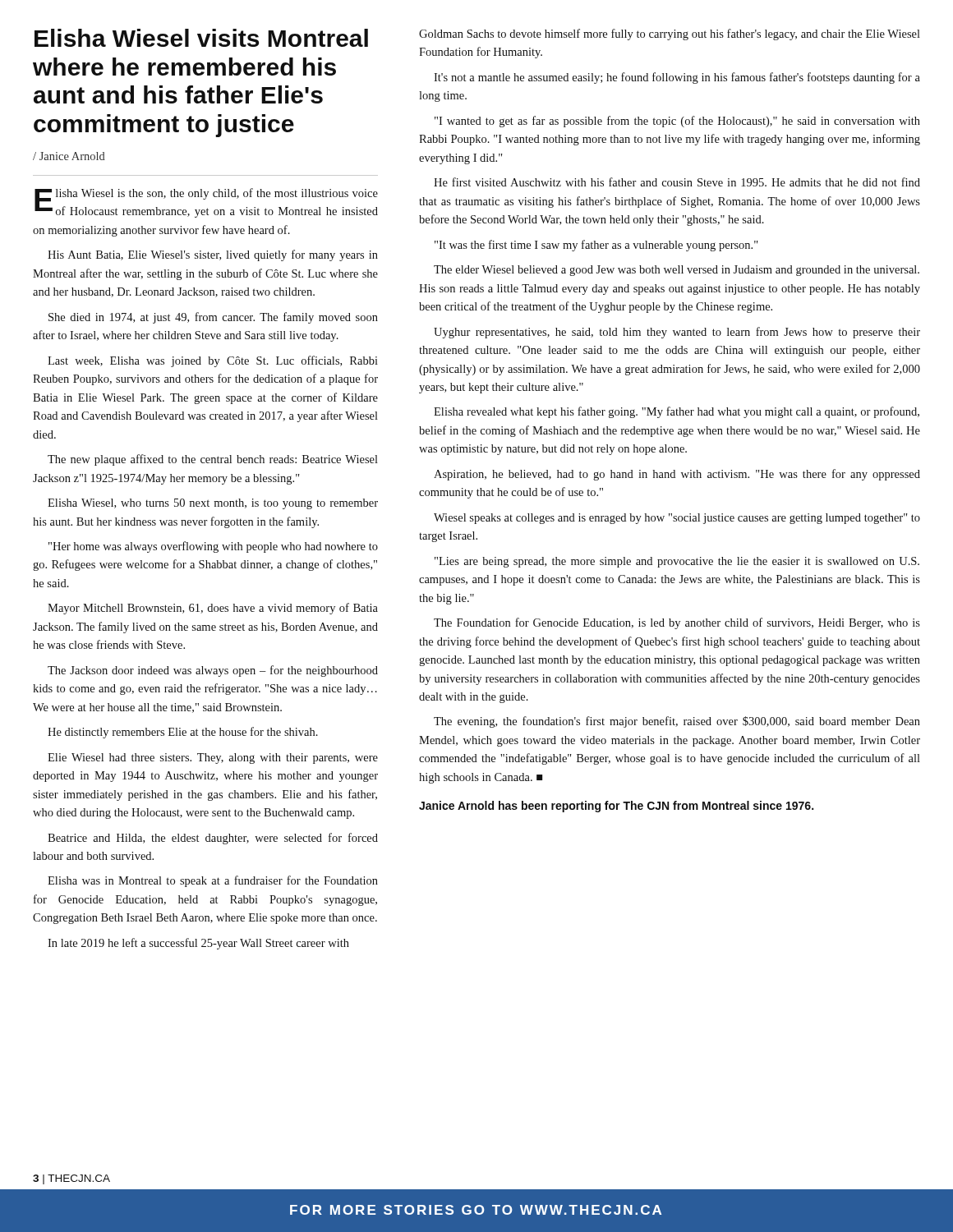Click on the block starting "Uyghur representatives, he said, told him they"
This screenshot has height=1232, width=953.
click(x=670, y=359)
